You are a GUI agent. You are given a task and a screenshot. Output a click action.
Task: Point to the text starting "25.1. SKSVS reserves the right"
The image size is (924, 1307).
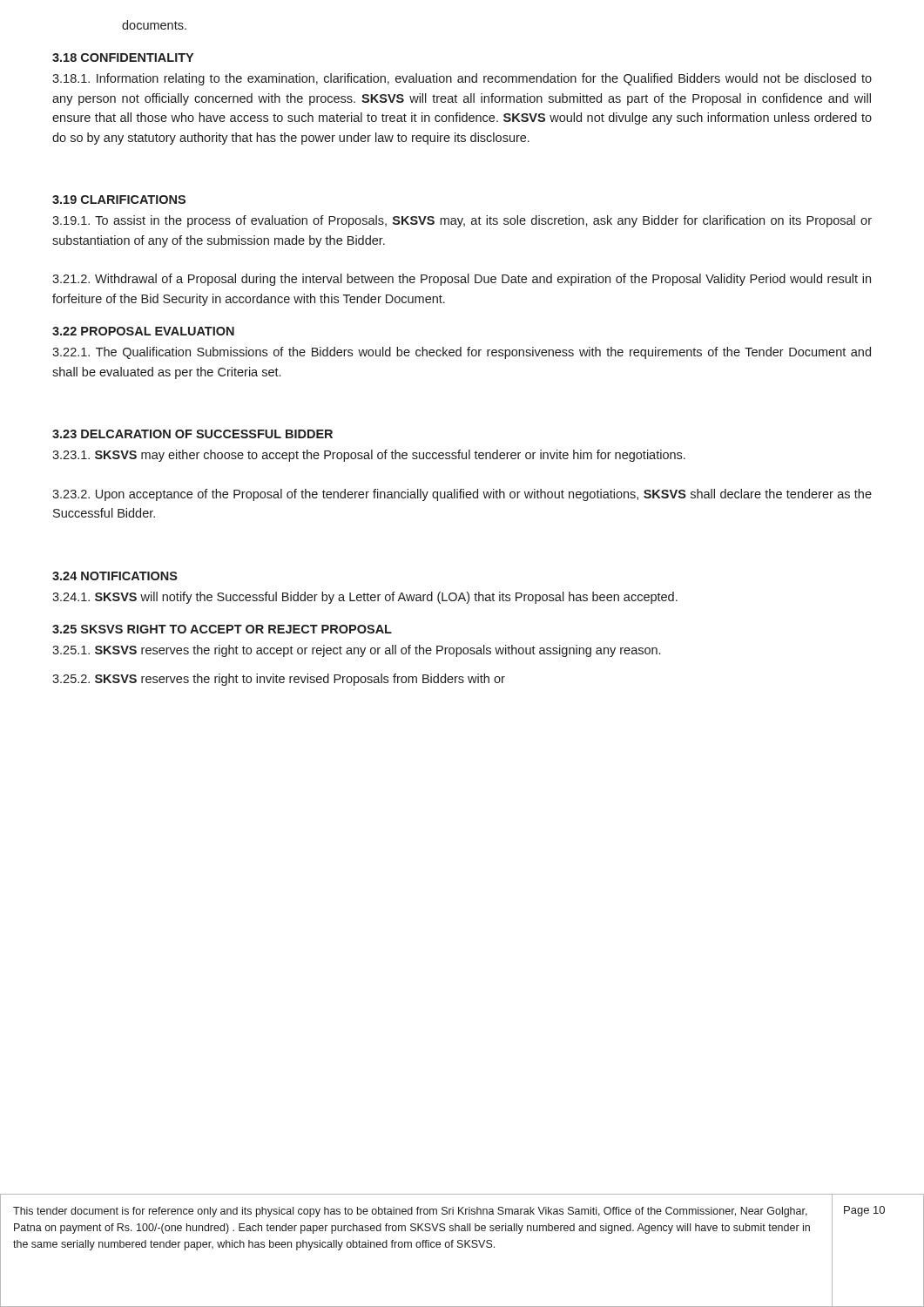click(357, 650)
